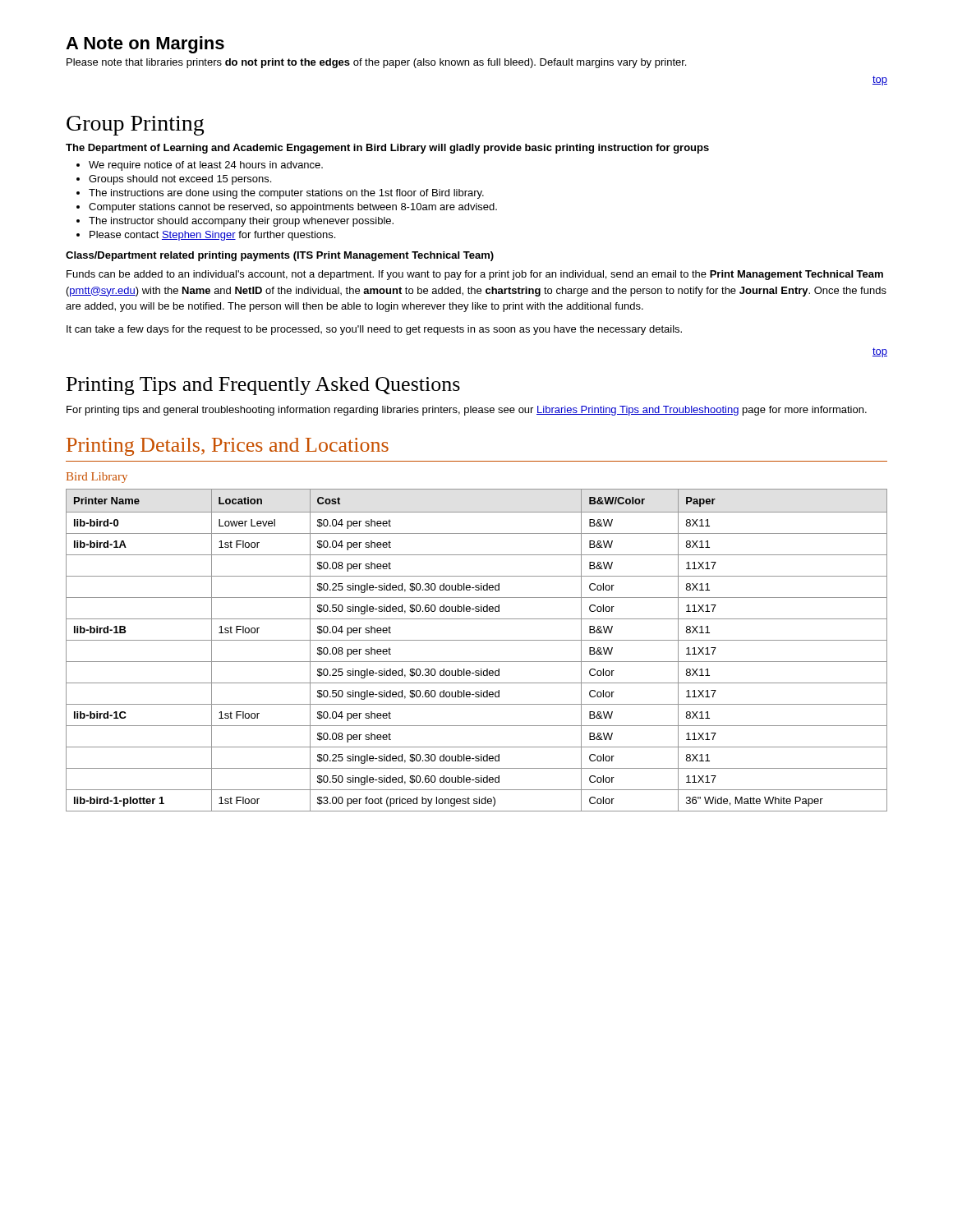Click on the text block starting "Please note that libraries"
953x1232 pixels.
(x=376, y=62)
